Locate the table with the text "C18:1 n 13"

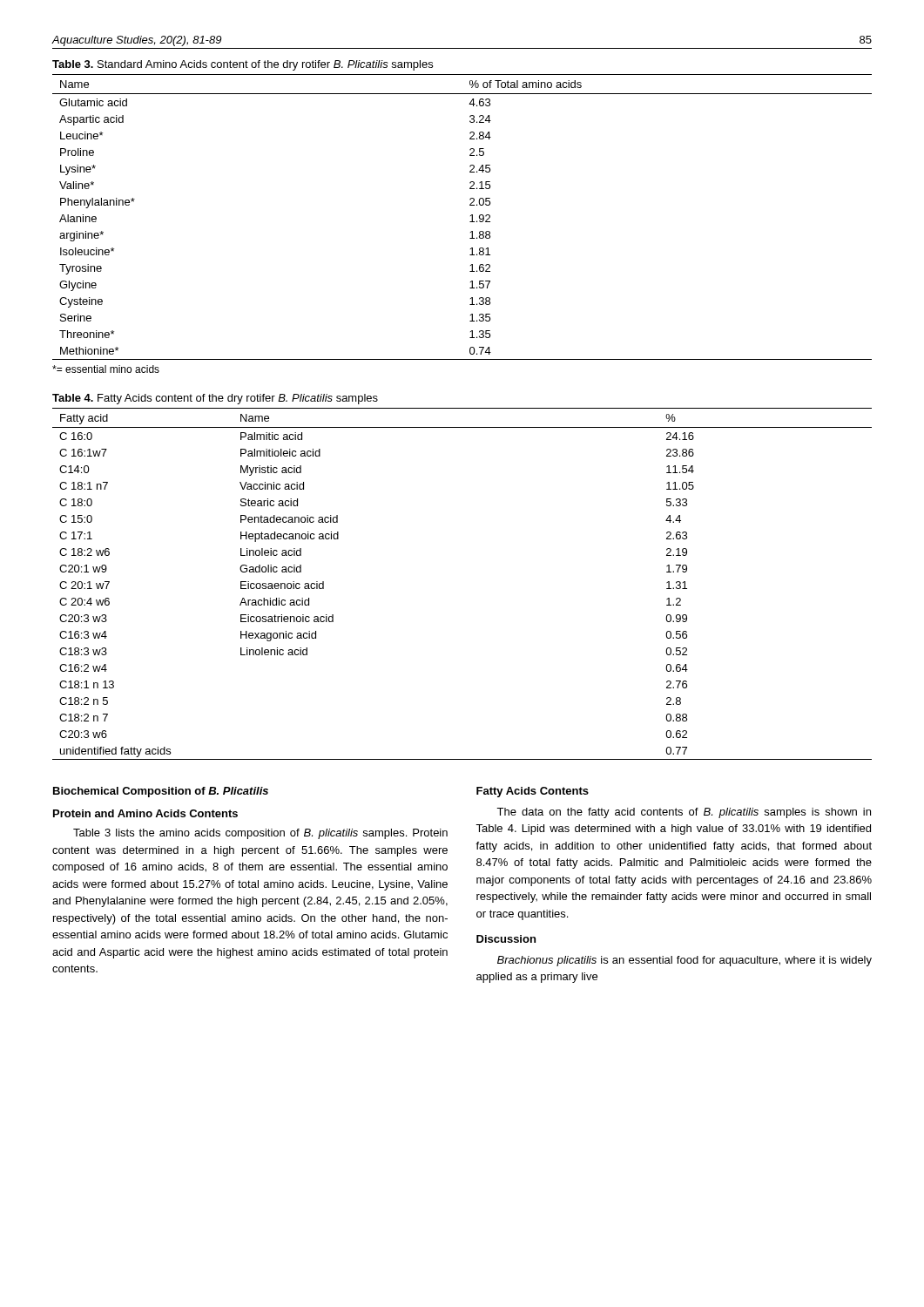pyautogui.click(x=462, y=584)
